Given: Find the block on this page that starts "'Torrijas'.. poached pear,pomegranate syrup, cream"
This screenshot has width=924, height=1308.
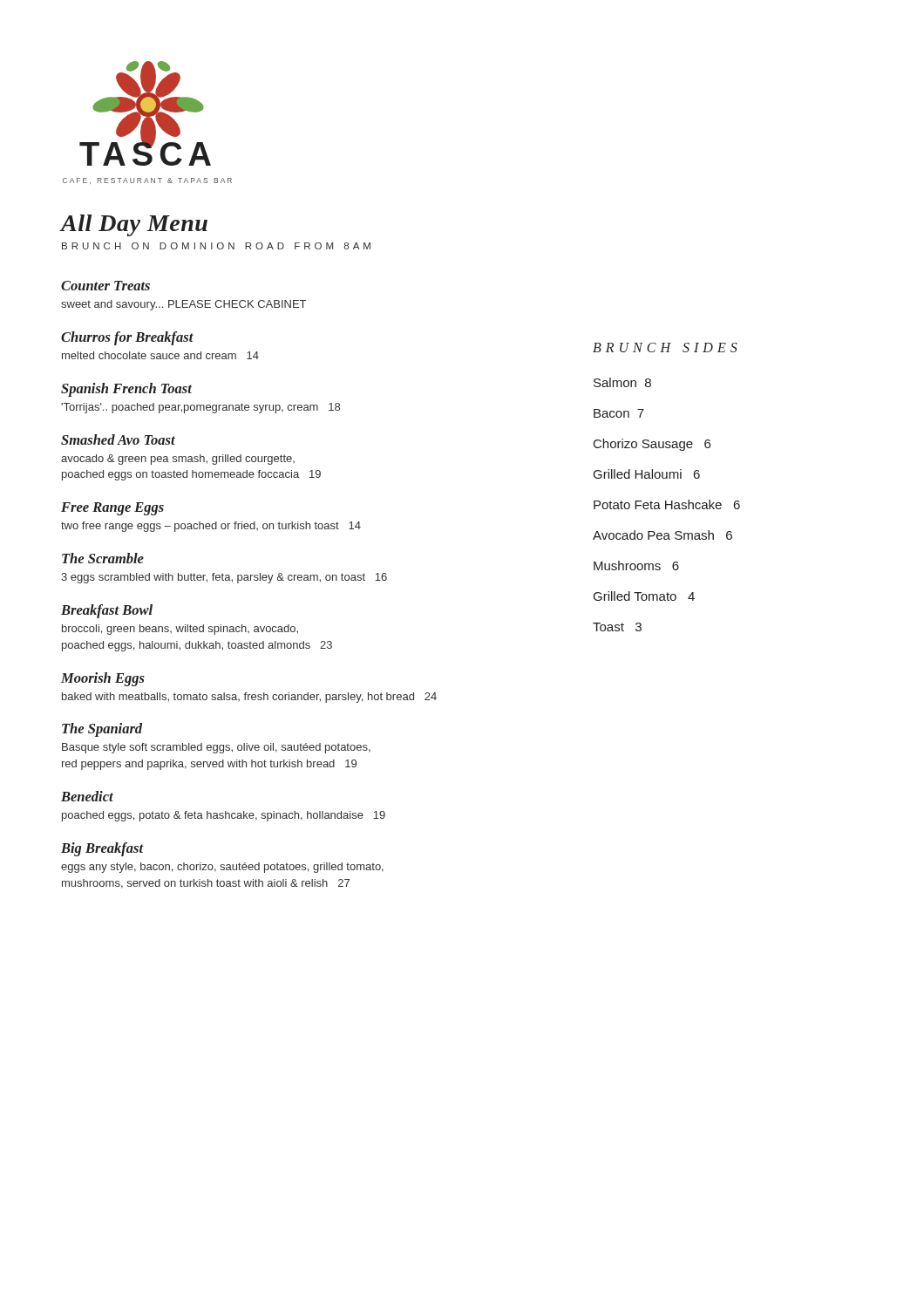Looking at the screenshot, I should [201, 407].
